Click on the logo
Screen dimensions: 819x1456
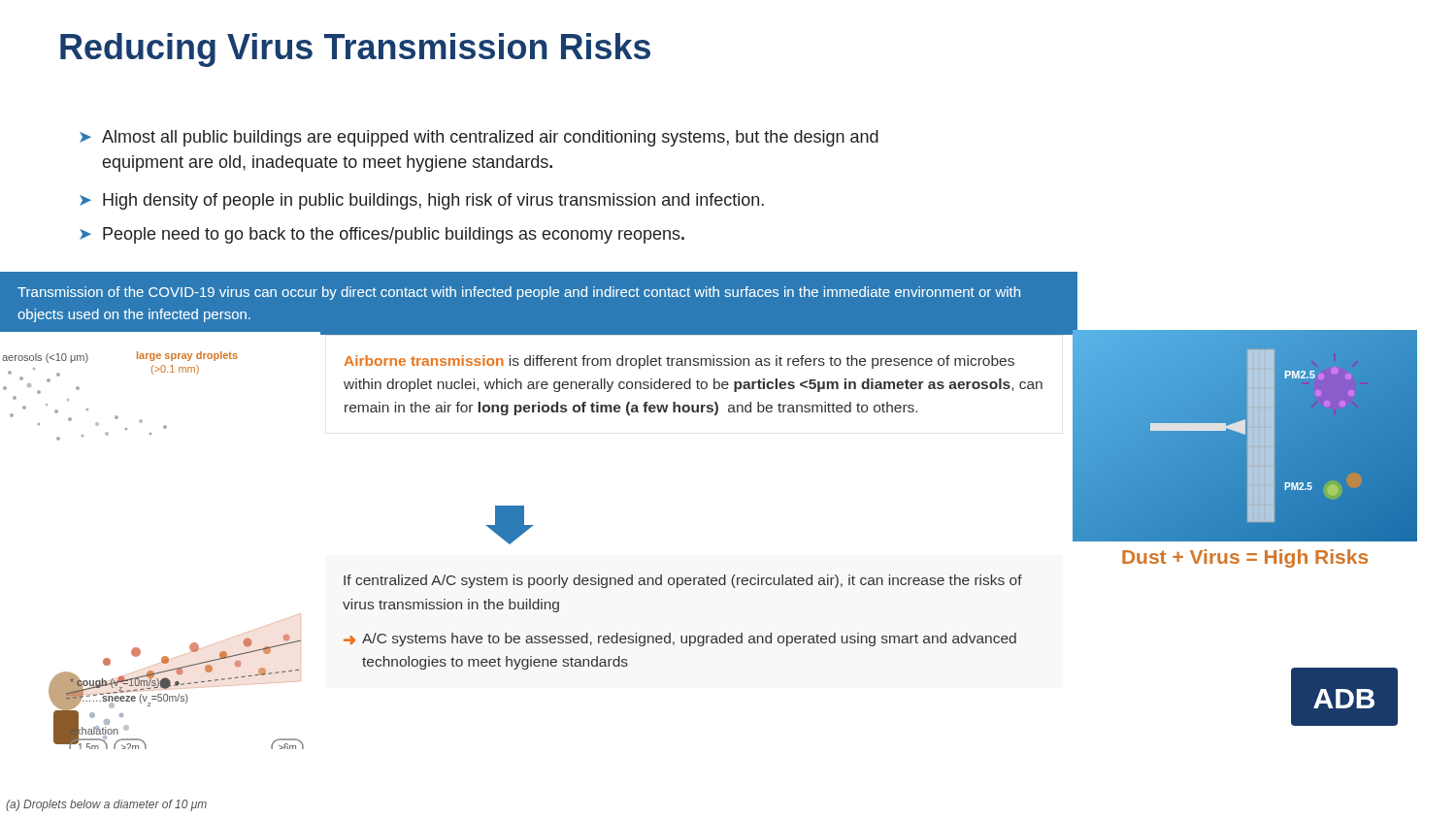click(x=1344, y=697)
